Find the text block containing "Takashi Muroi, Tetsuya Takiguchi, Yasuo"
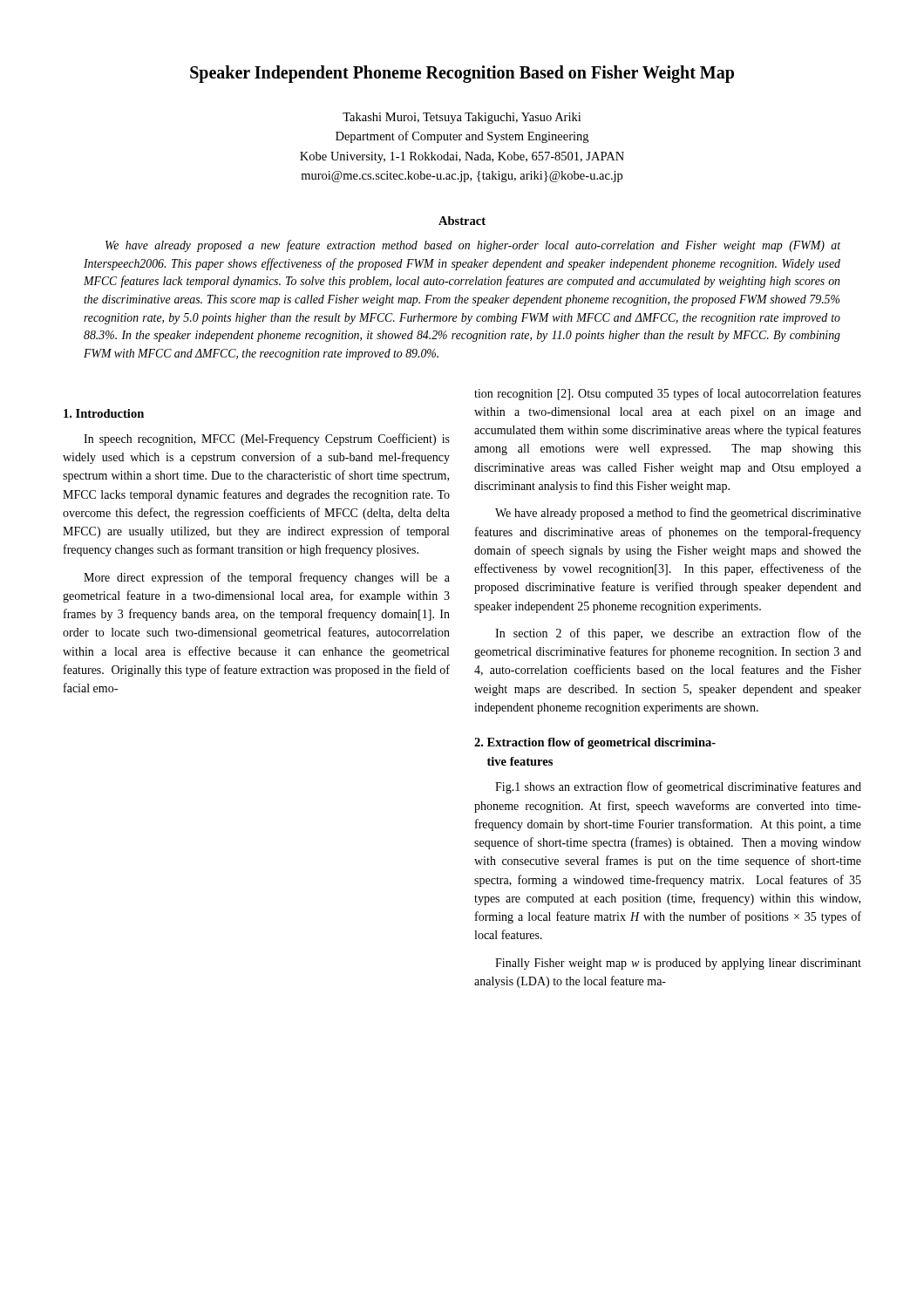Screen dimensions: 1308x924 coord(462,146)
